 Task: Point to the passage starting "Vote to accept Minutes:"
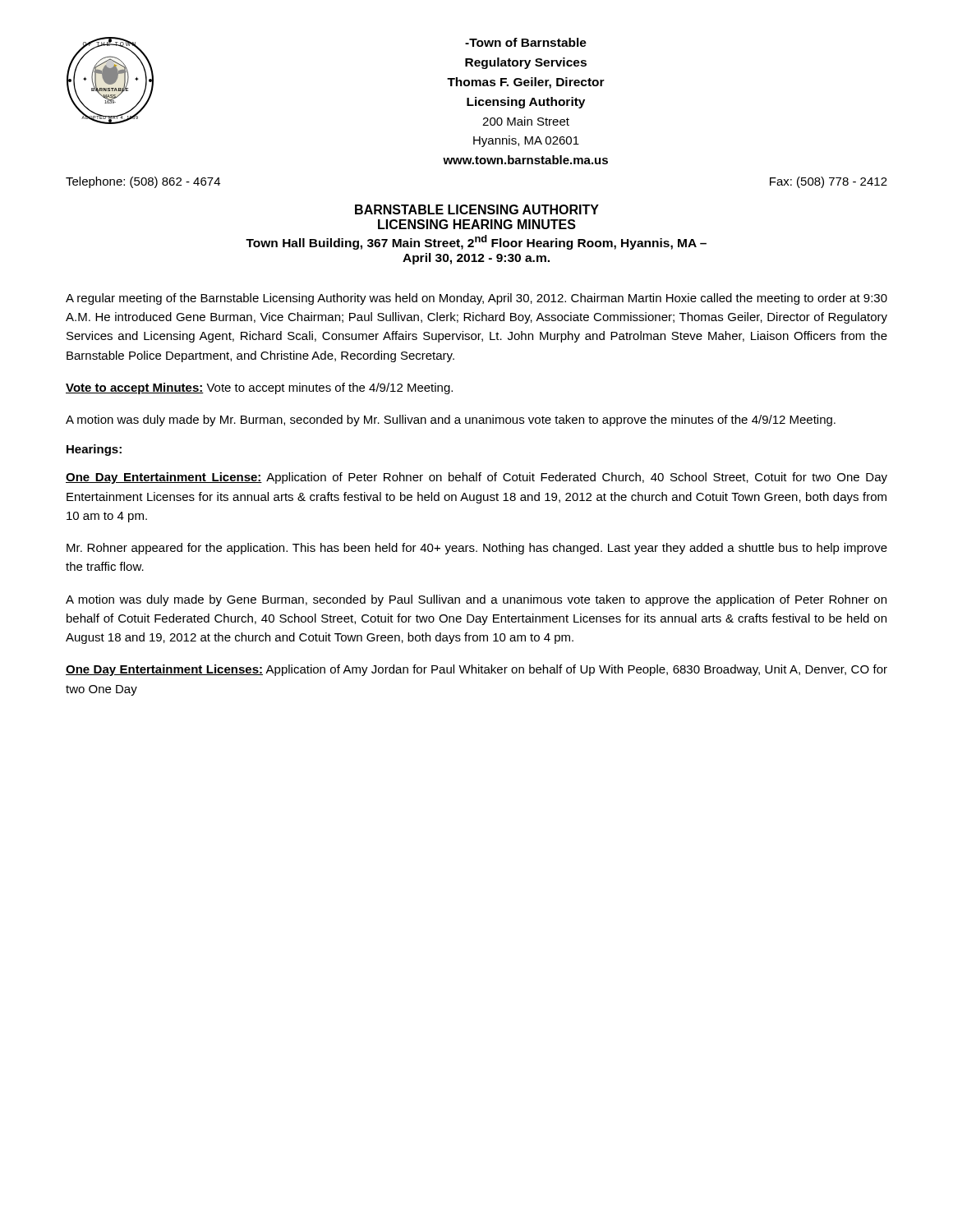260,387
